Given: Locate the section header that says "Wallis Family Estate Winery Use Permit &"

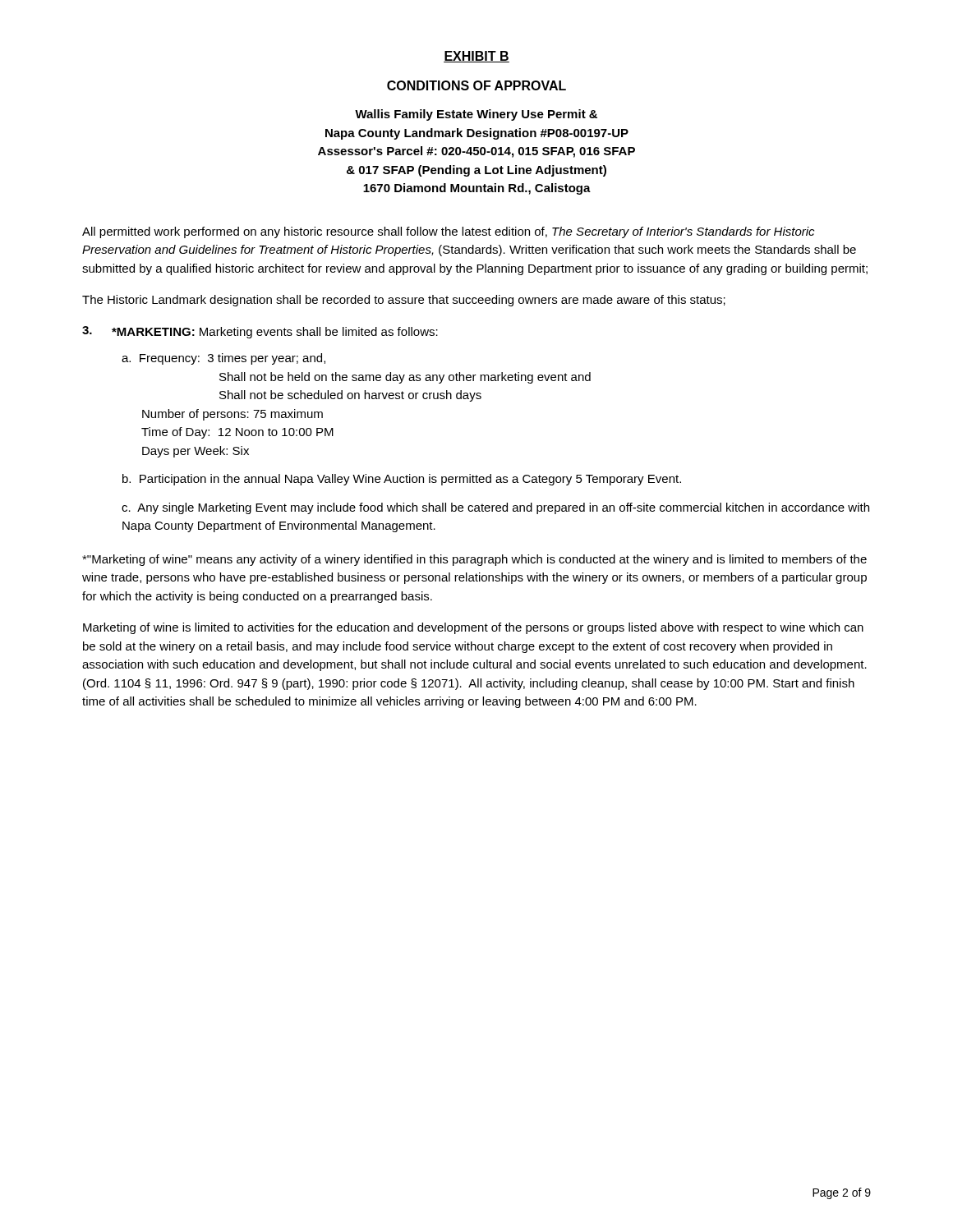Looking at the screenshot, I should click(476, 151).
